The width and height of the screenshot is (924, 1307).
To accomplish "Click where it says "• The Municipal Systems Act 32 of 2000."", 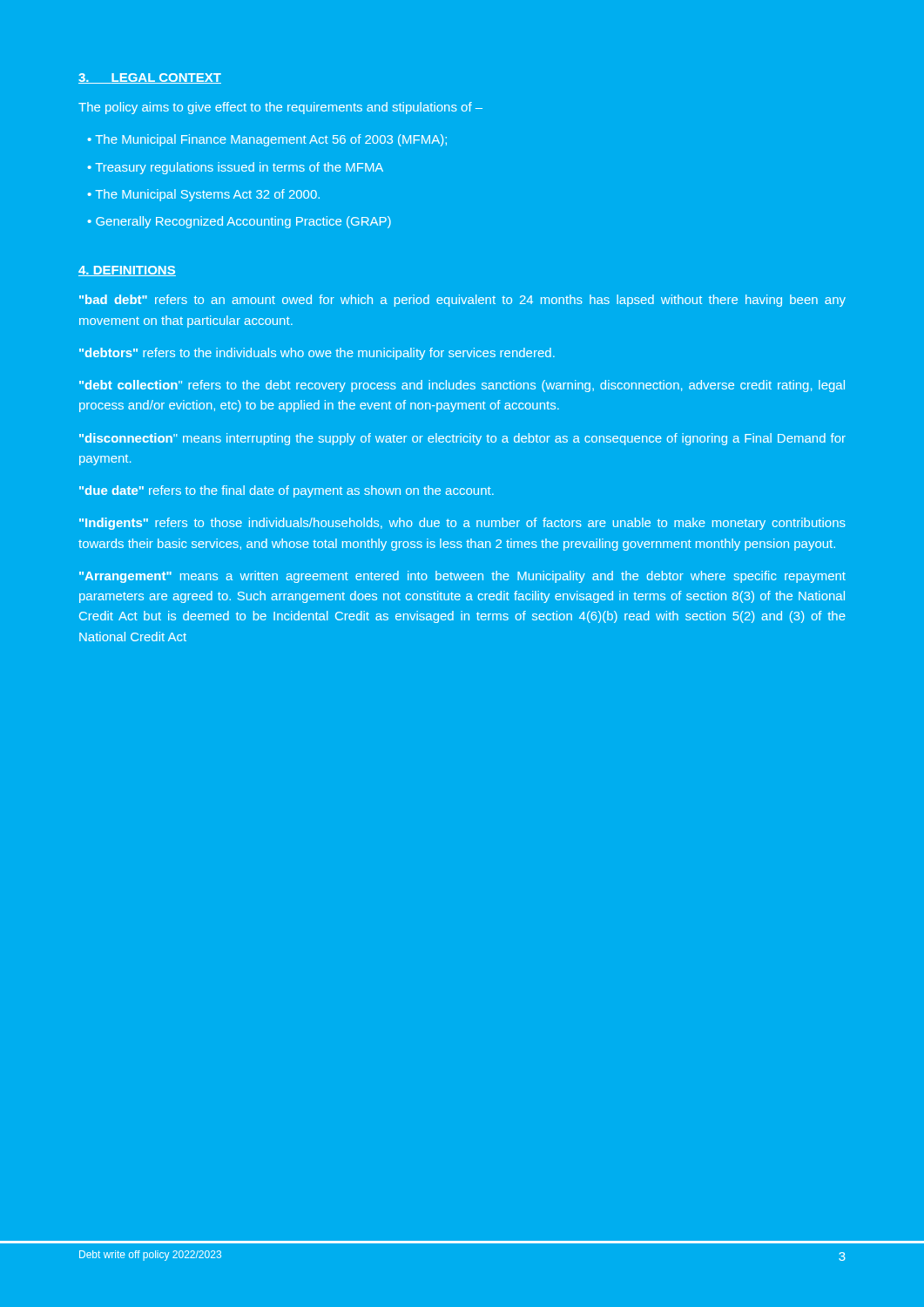I will pyautogui.click(x=204, y=194).
